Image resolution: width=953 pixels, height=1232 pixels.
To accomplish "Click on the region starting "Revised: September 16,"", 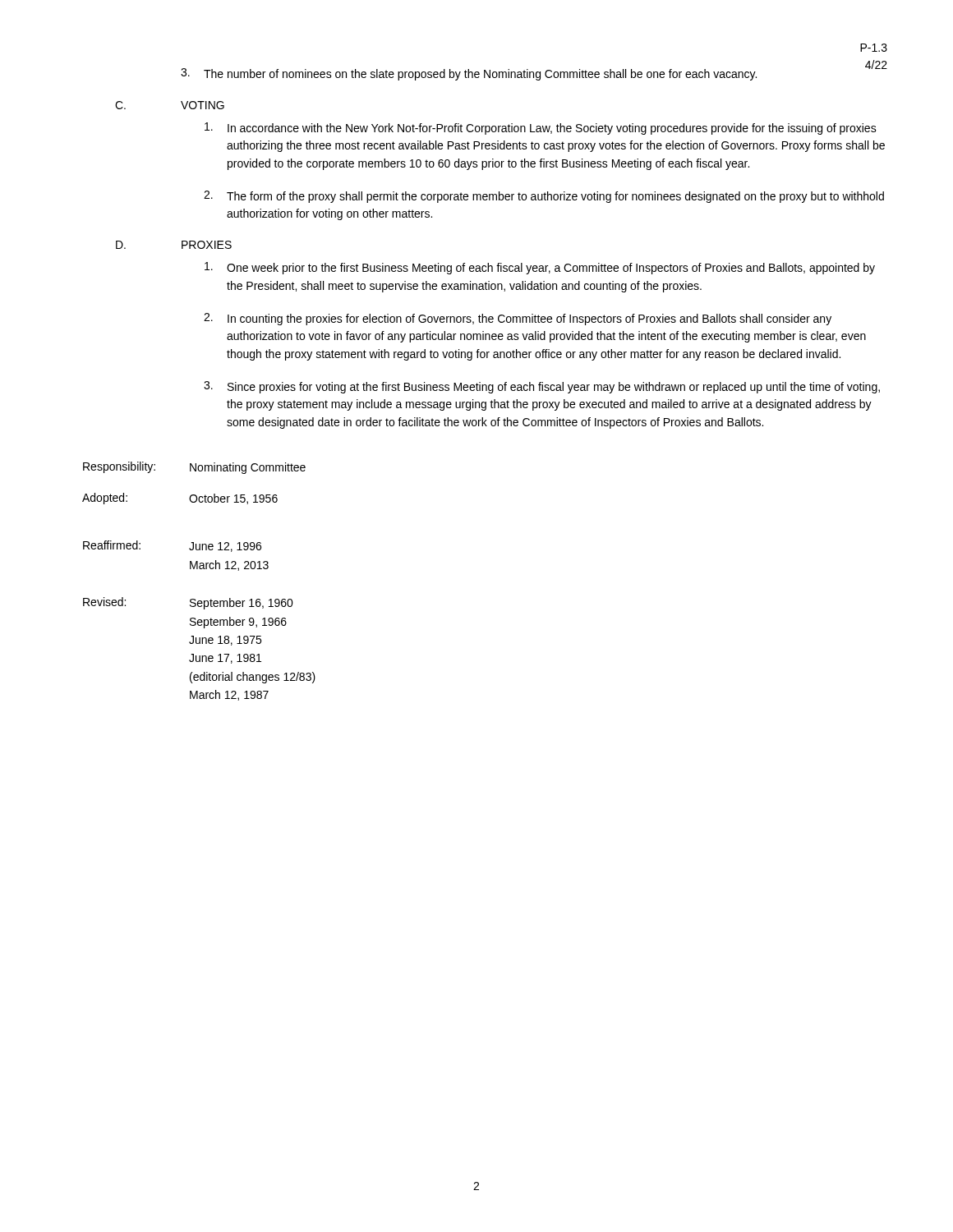I will [199, 649].
